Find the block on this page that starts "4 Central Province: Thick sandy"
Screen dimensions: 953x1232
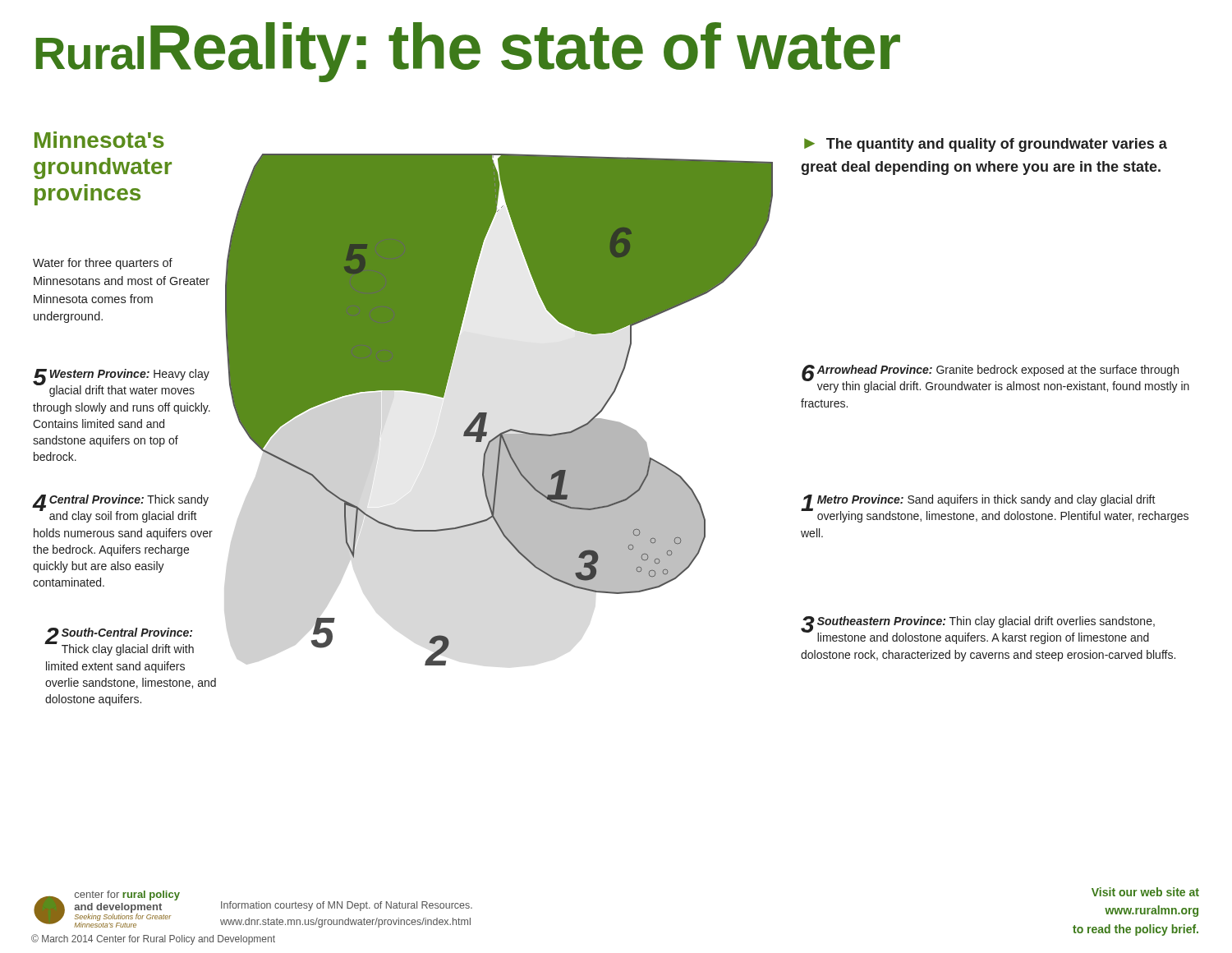point(123,540)
